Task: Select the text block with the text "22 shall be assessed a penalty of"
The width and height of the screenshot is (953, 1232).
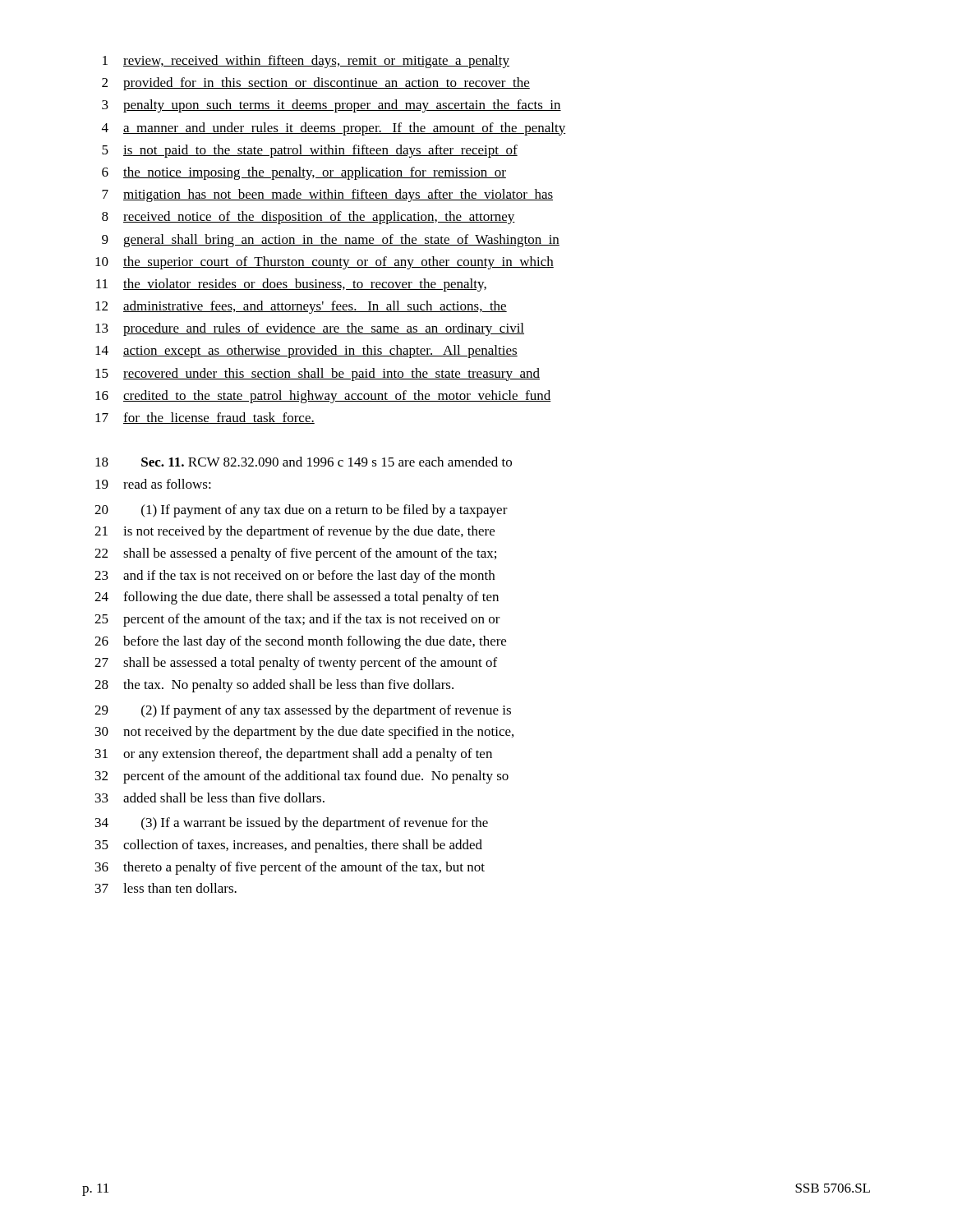Action: [476, 554]
